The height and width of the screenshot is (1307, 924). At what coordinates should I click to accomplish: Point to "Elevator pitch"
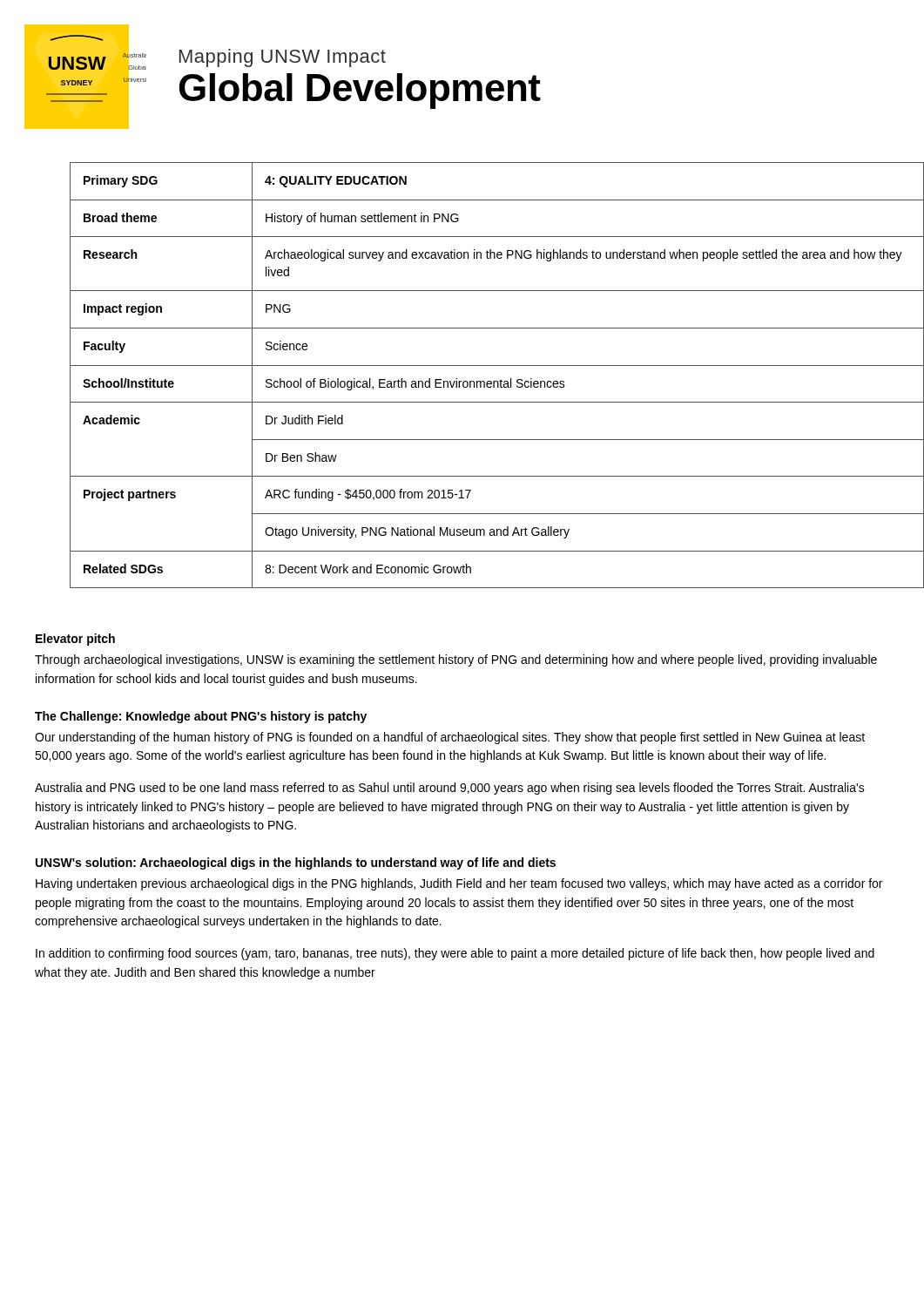[75, 639]
